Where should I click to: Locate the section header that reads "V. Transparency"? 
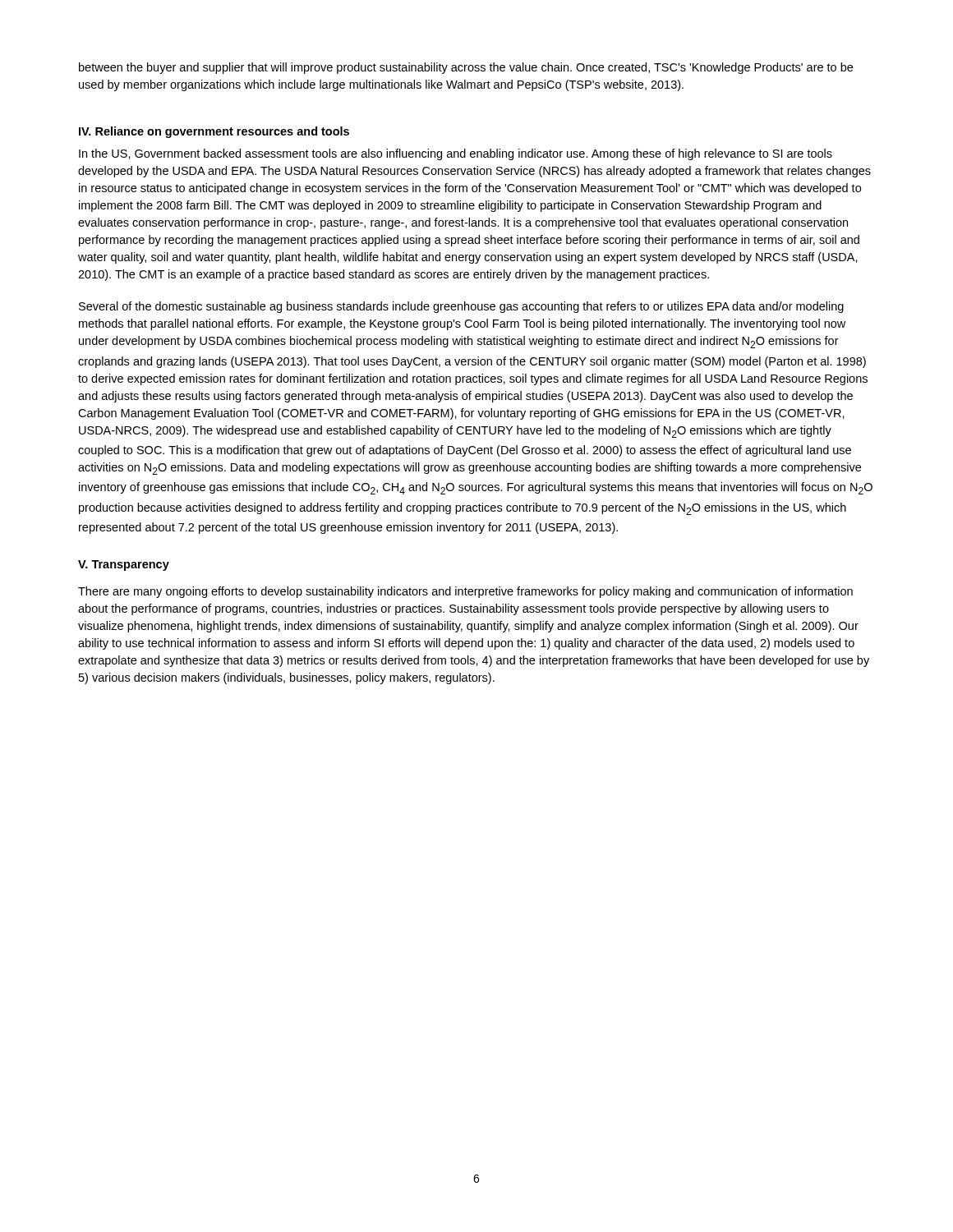pos(124,564)
